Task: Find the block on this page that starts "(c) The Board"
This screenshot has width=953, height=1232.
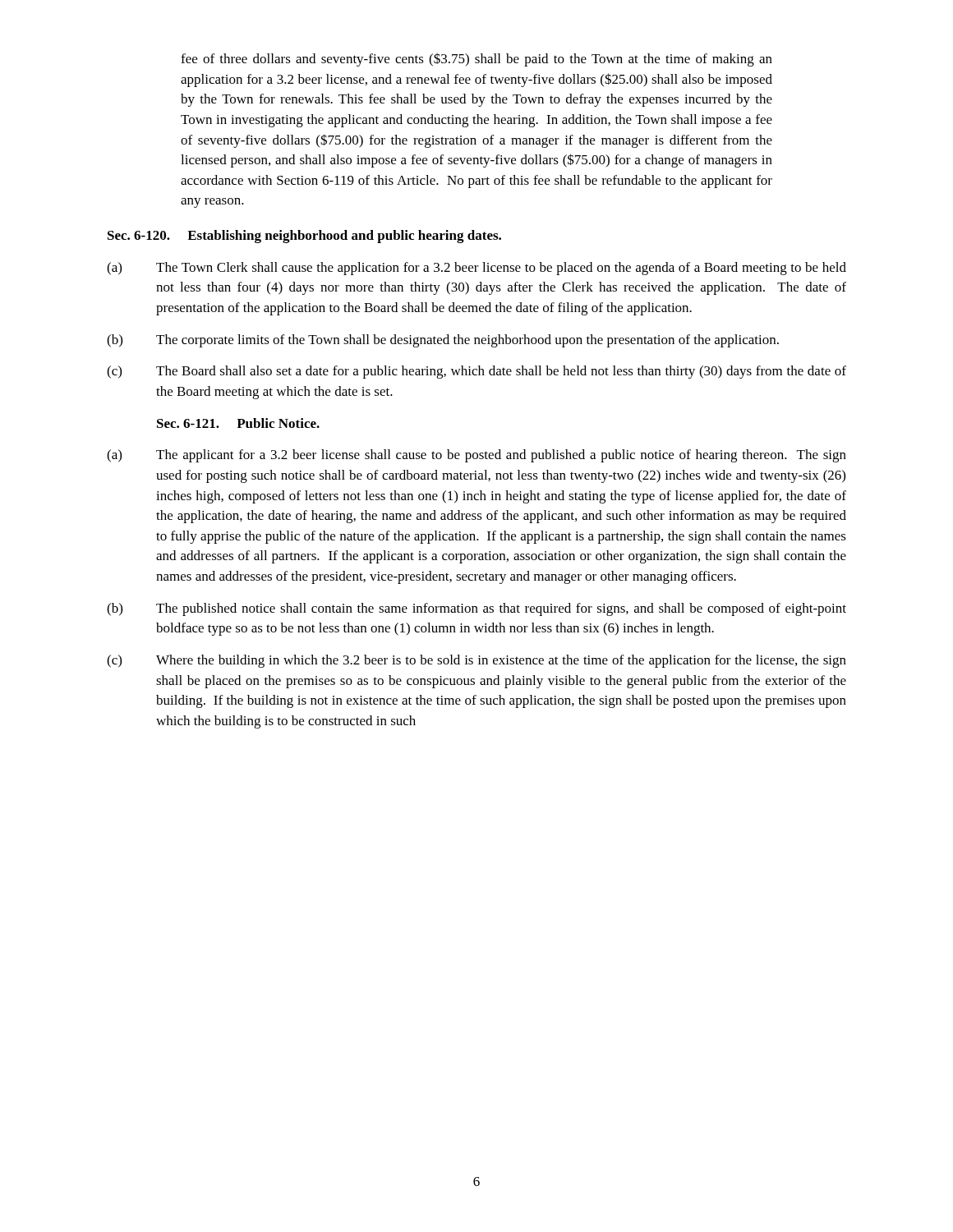Action: pos(476,382)
